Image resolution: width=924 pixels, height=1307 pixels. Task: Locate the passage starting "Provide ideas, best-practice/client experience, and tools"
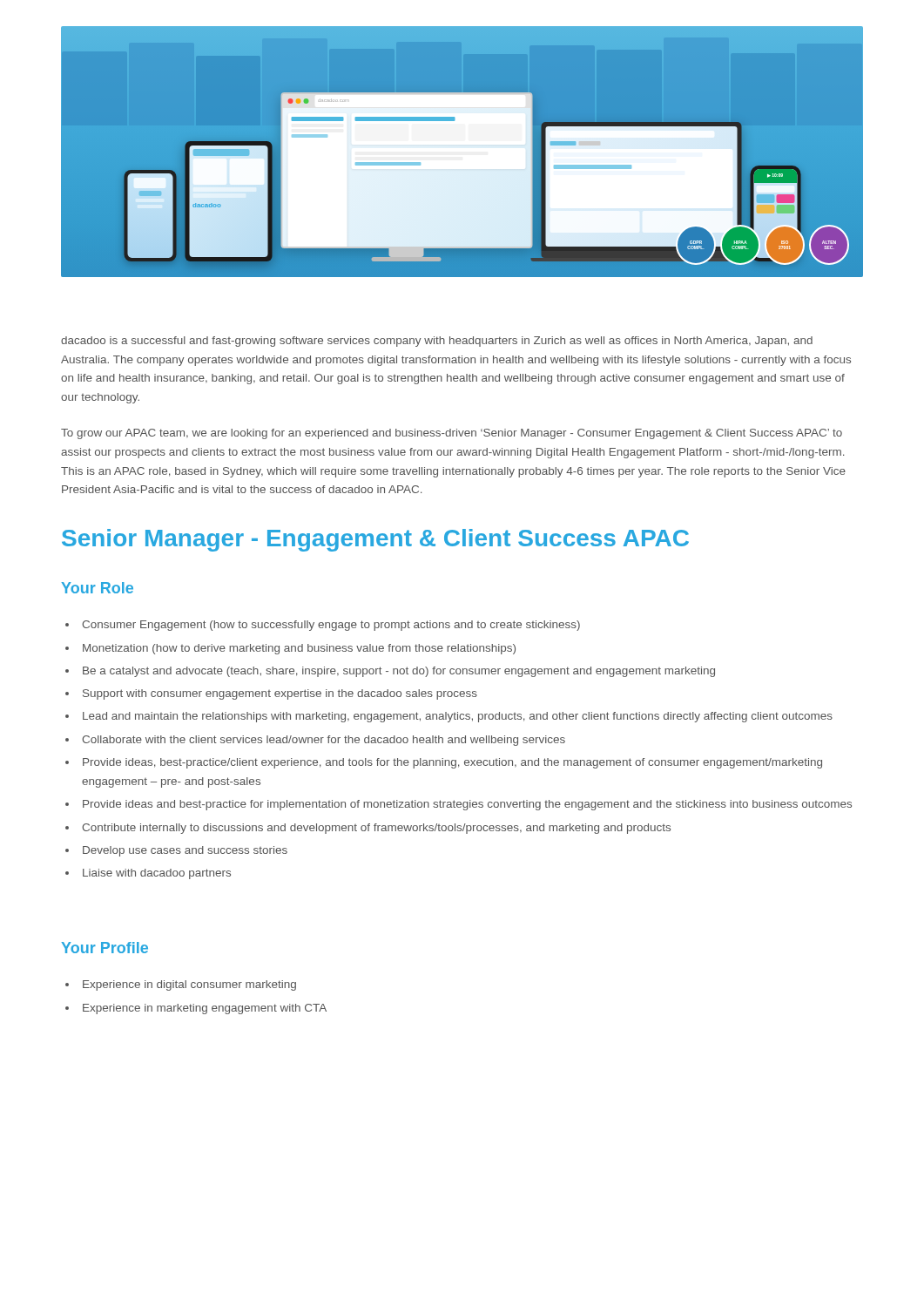point(452,772)
